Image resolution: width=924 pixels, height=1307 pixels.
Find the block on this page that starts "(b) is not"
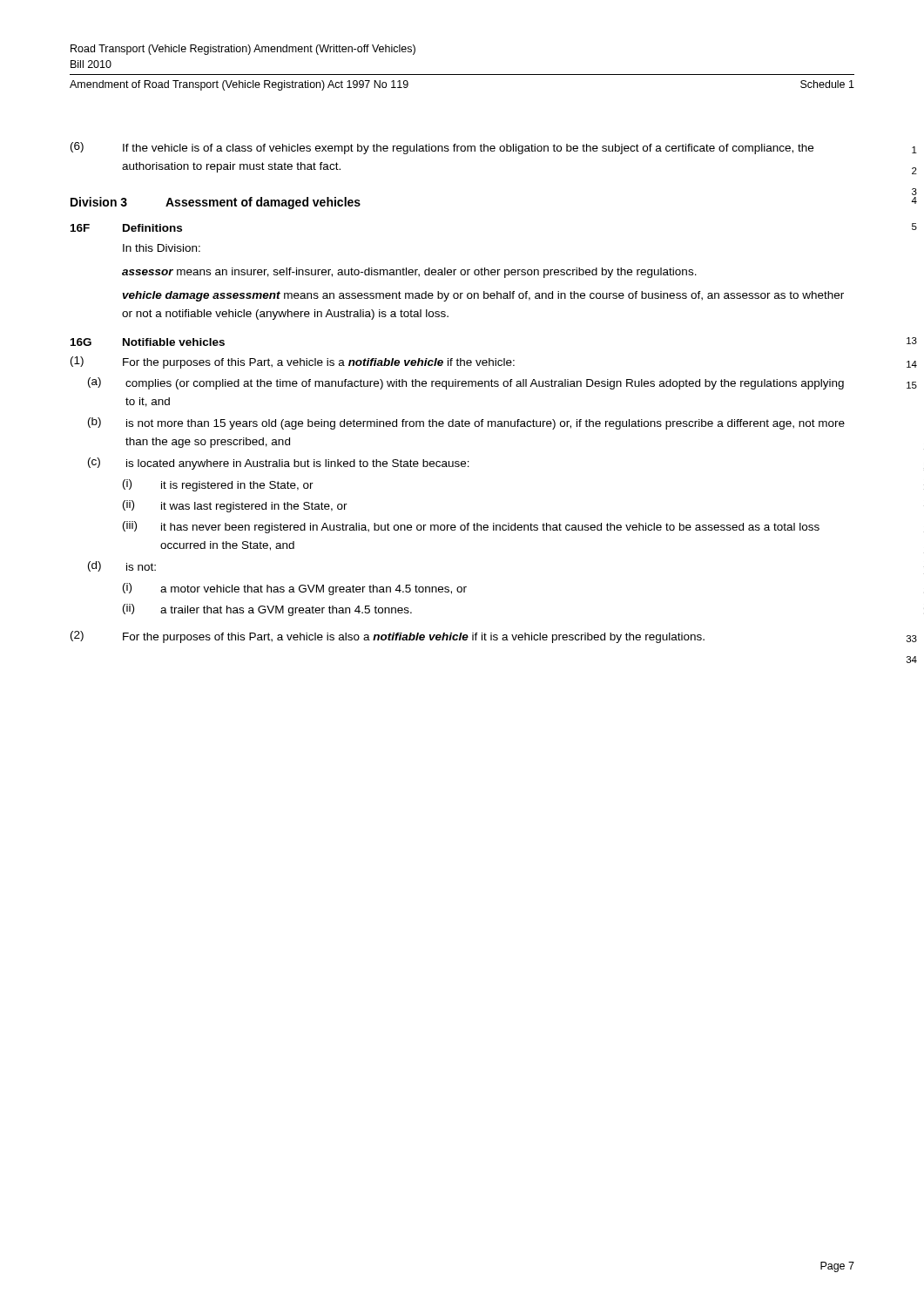point(471,433)
